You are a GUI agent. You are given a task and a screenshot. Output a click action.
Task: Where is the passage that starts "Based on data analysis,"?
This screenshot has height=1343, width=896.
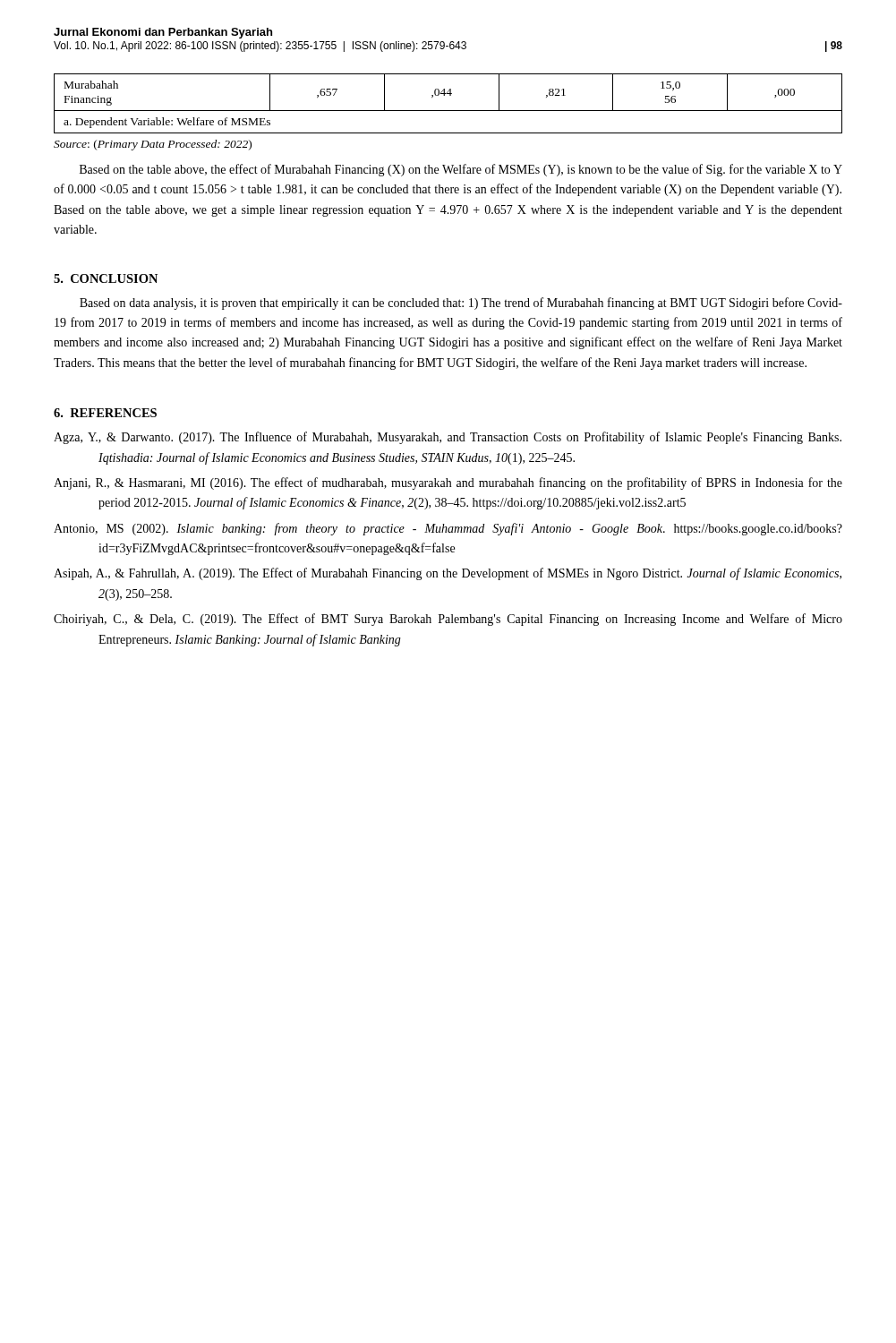pos(448,333)
